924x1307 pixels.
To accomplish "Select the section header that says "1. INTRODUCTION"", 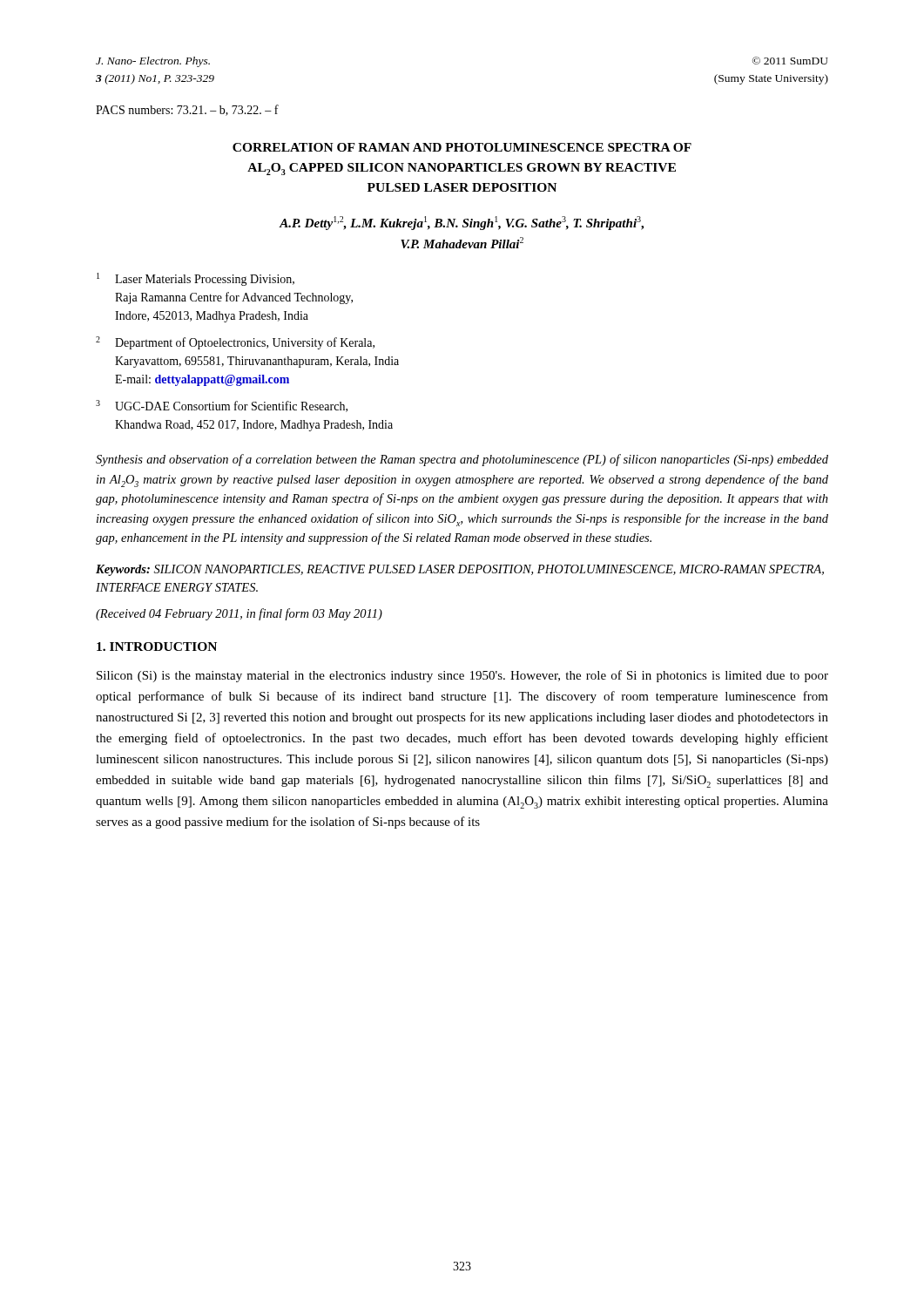I will pyautogui.click(x=157, y=646).
